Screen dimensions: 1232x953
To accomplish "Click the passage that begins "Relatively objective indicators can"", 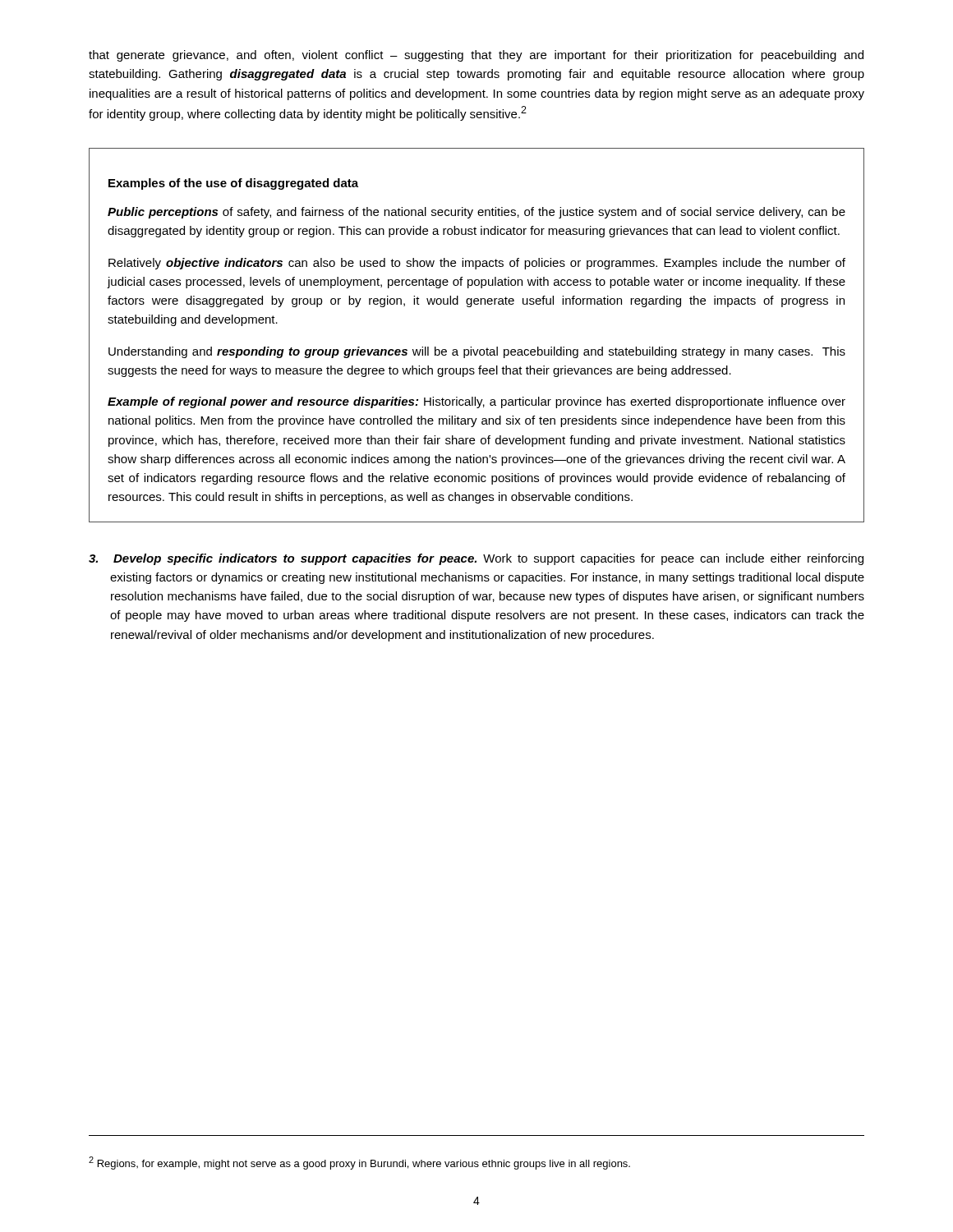I will (x=476, y=291).
